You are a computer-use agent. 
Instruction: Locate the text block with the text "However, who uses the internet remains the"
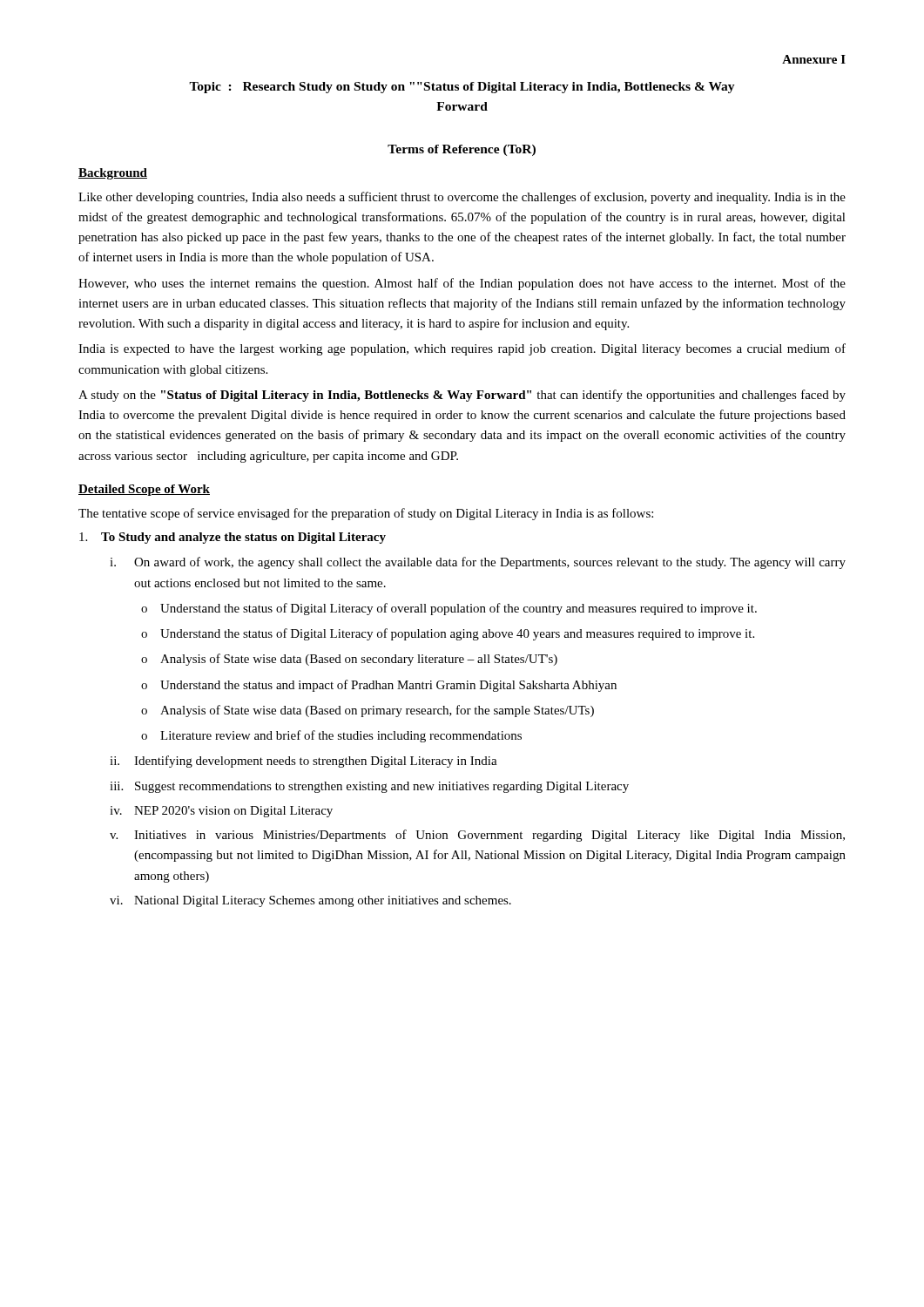point(462,303)
